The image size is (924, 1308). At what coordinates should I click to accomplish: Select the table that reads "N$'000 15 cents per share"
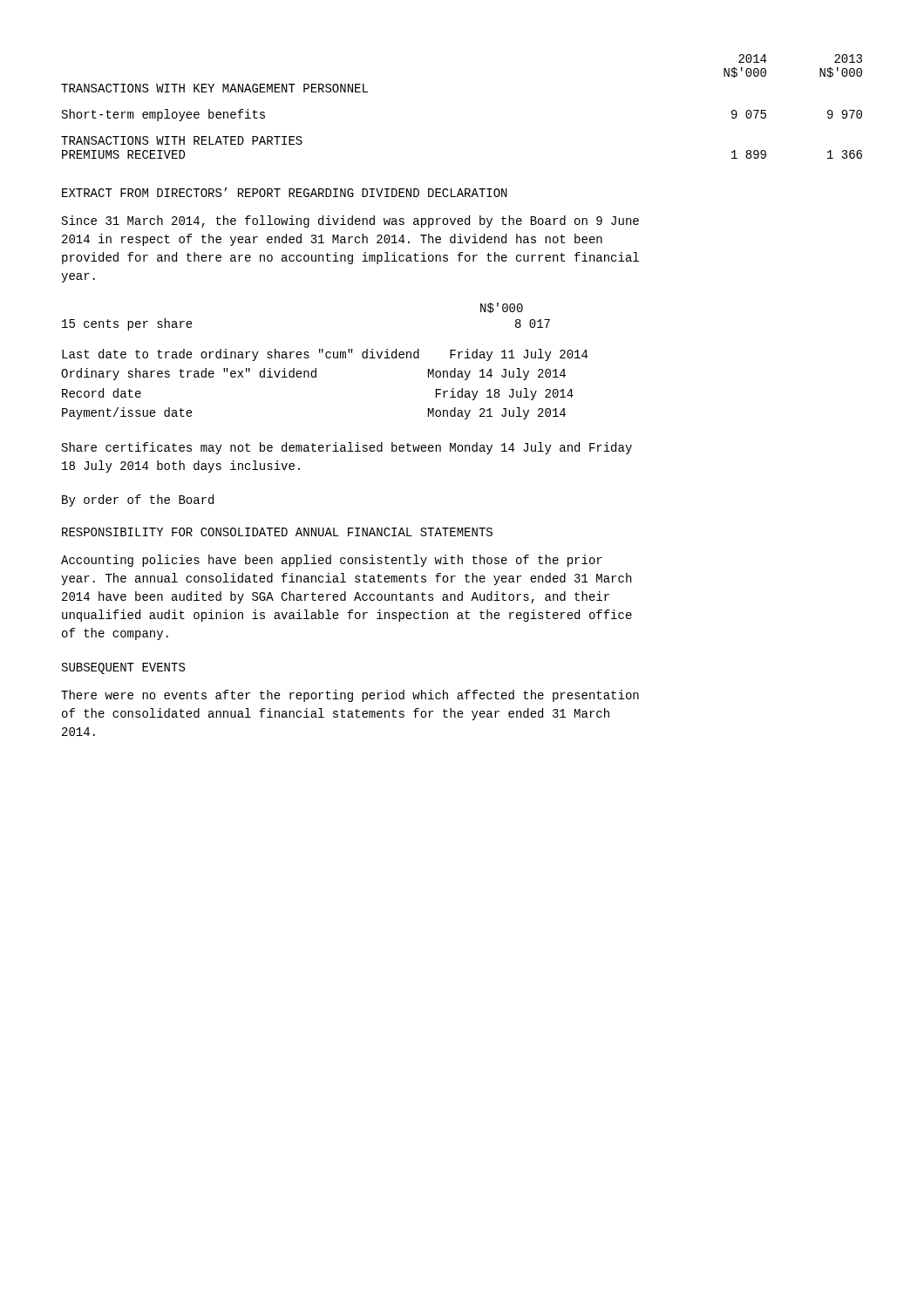462,317
